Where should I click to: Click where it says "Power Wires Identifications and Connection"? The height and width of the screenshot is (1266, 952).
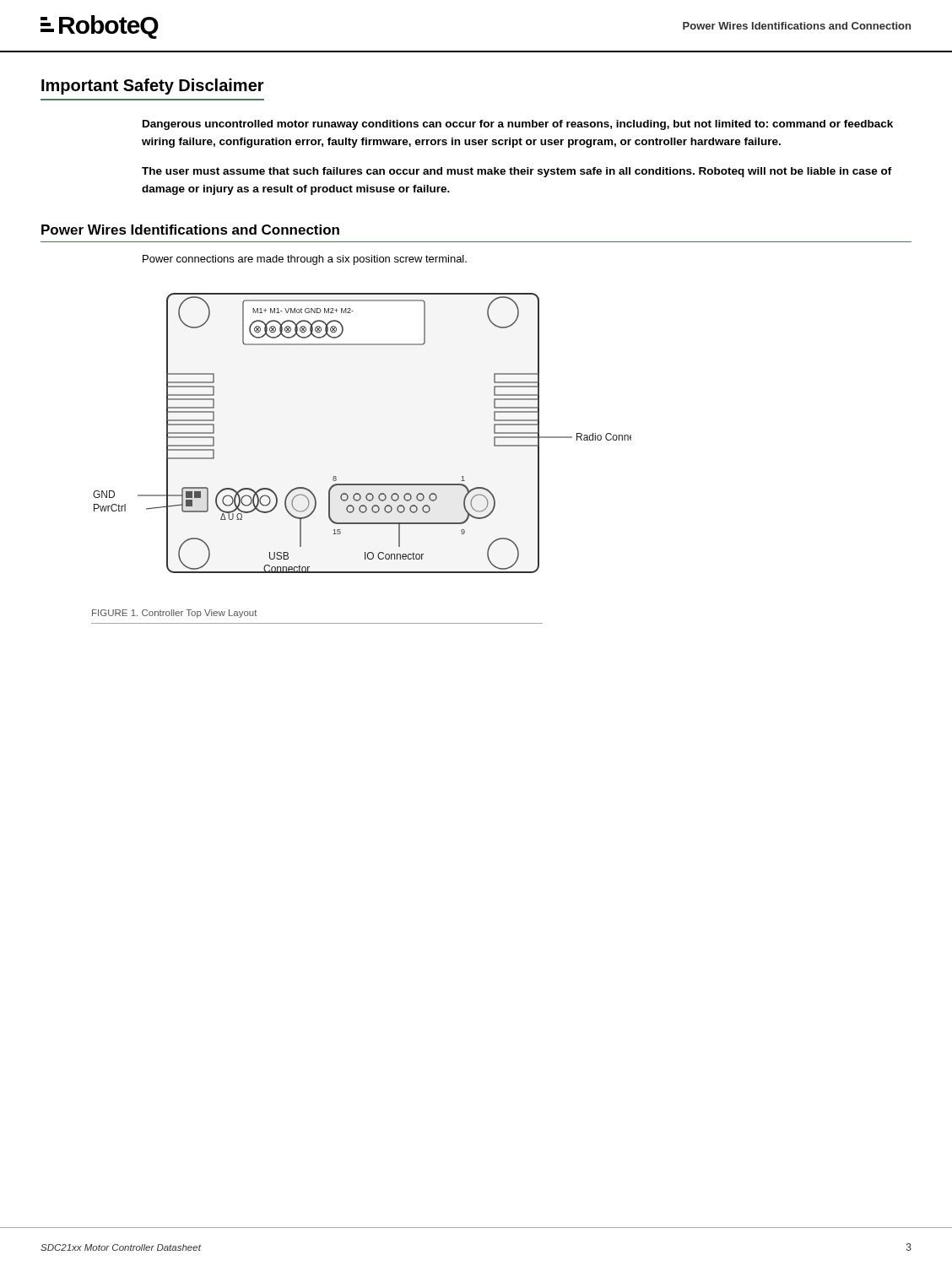[190, 230]
